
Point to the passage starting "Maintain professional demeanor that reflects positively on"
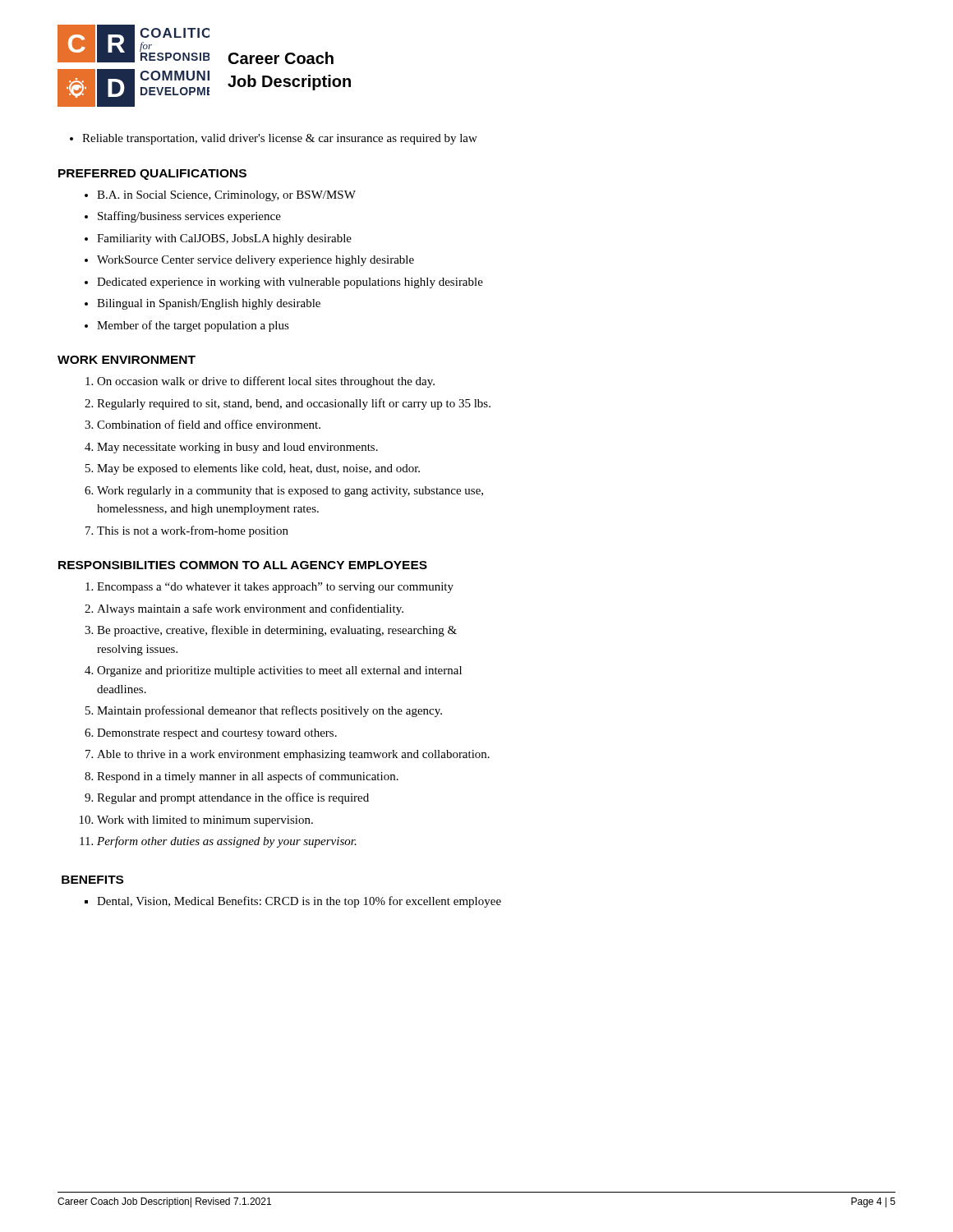[269, 711]
